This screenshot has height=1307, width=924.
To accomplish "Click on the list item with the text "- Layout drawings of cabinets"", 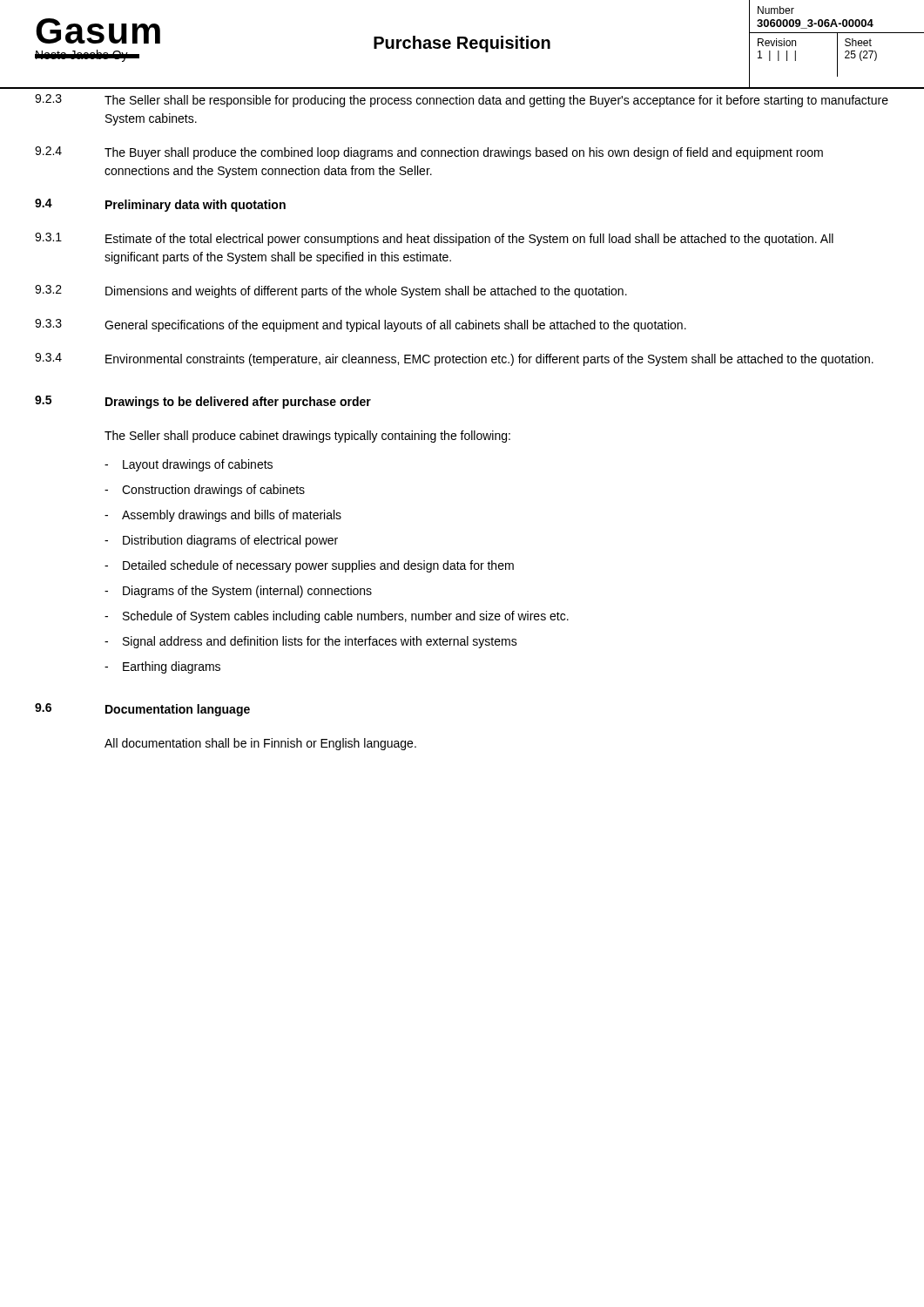I will (189, 465).
